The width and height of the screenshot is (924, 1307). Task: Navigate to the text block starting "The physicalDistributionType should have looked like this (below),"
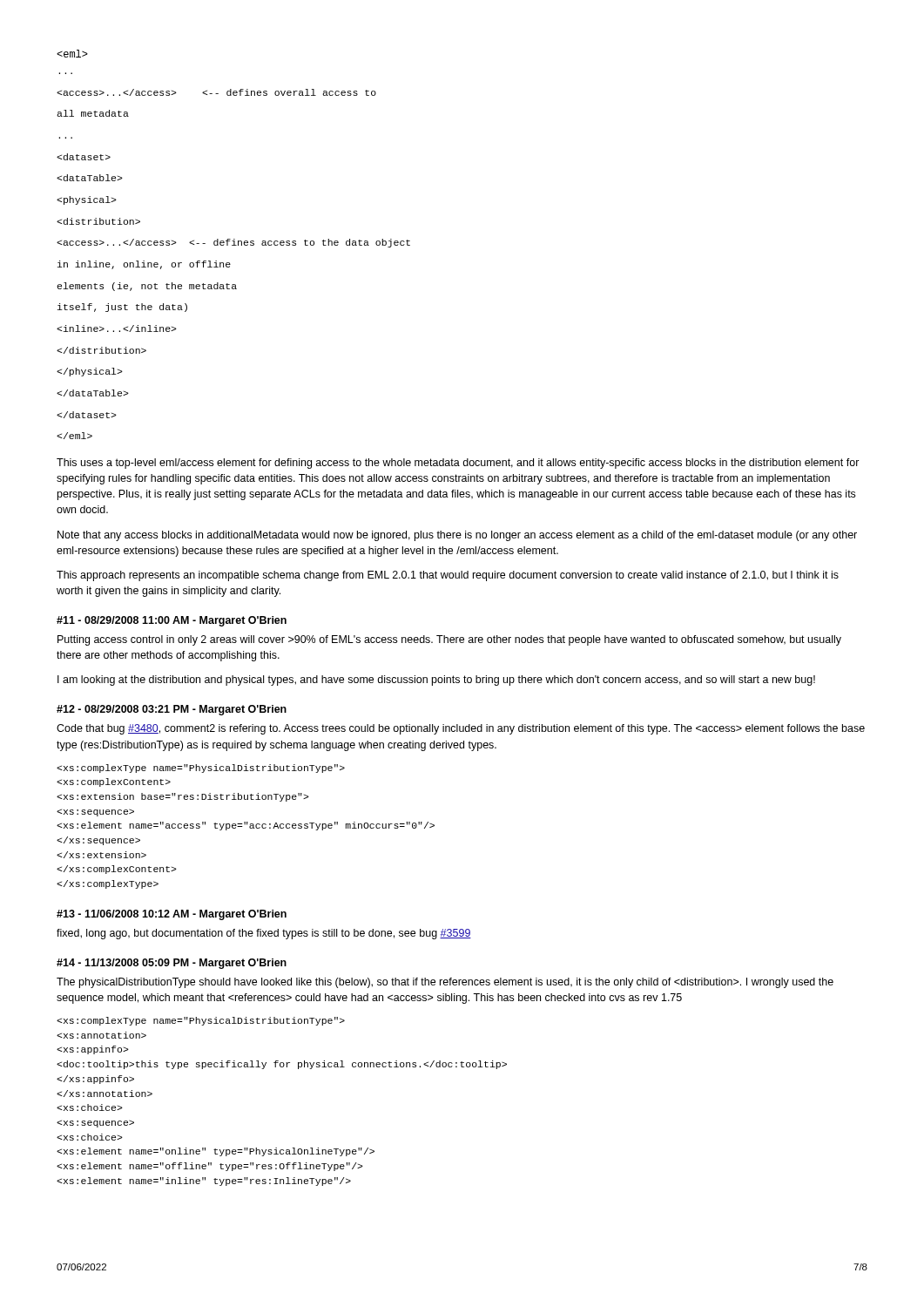click(462, 990)
